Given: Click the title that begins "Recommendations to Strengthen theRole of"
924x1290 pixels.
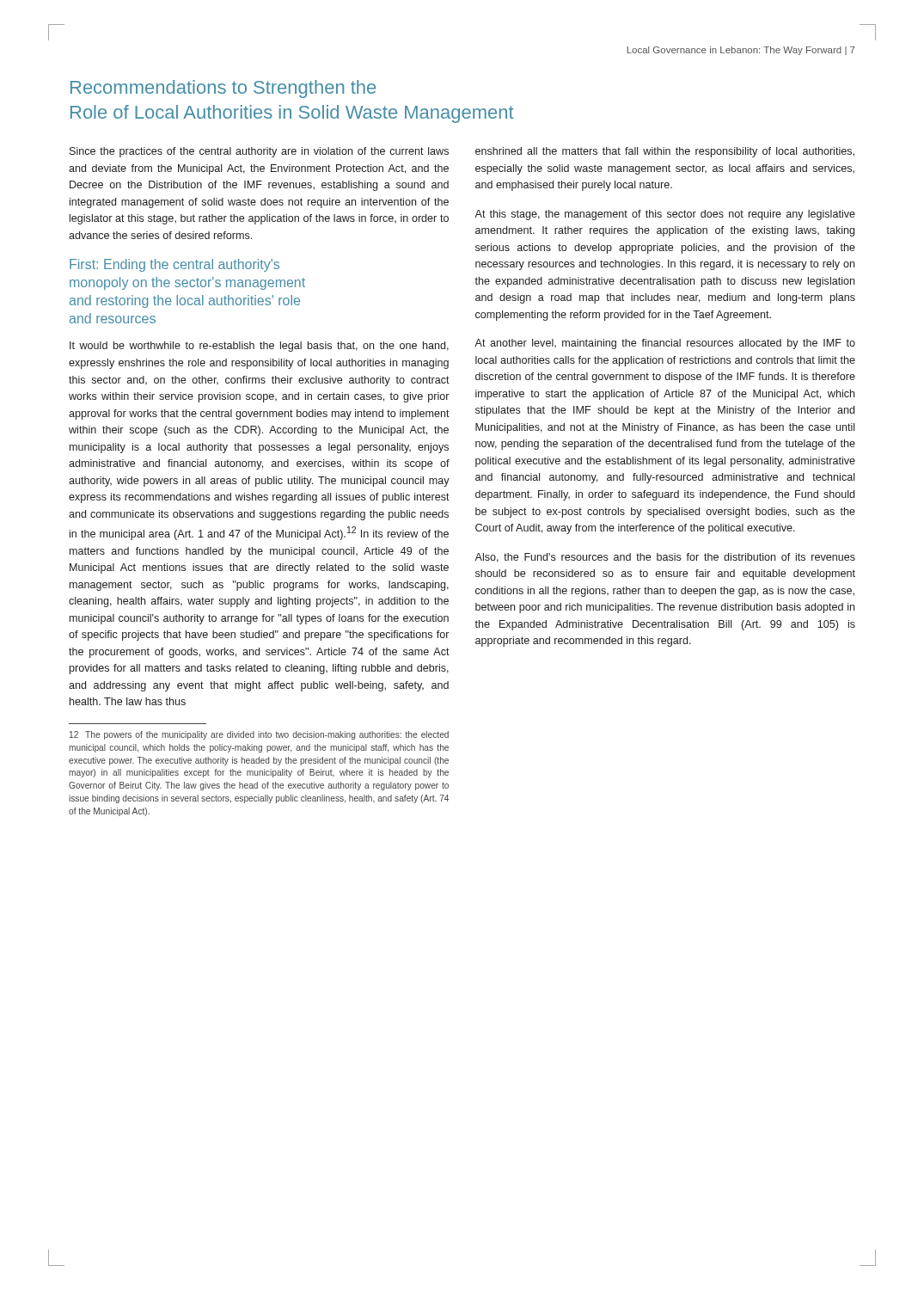Looking at the screenshot, I should 462,100.
